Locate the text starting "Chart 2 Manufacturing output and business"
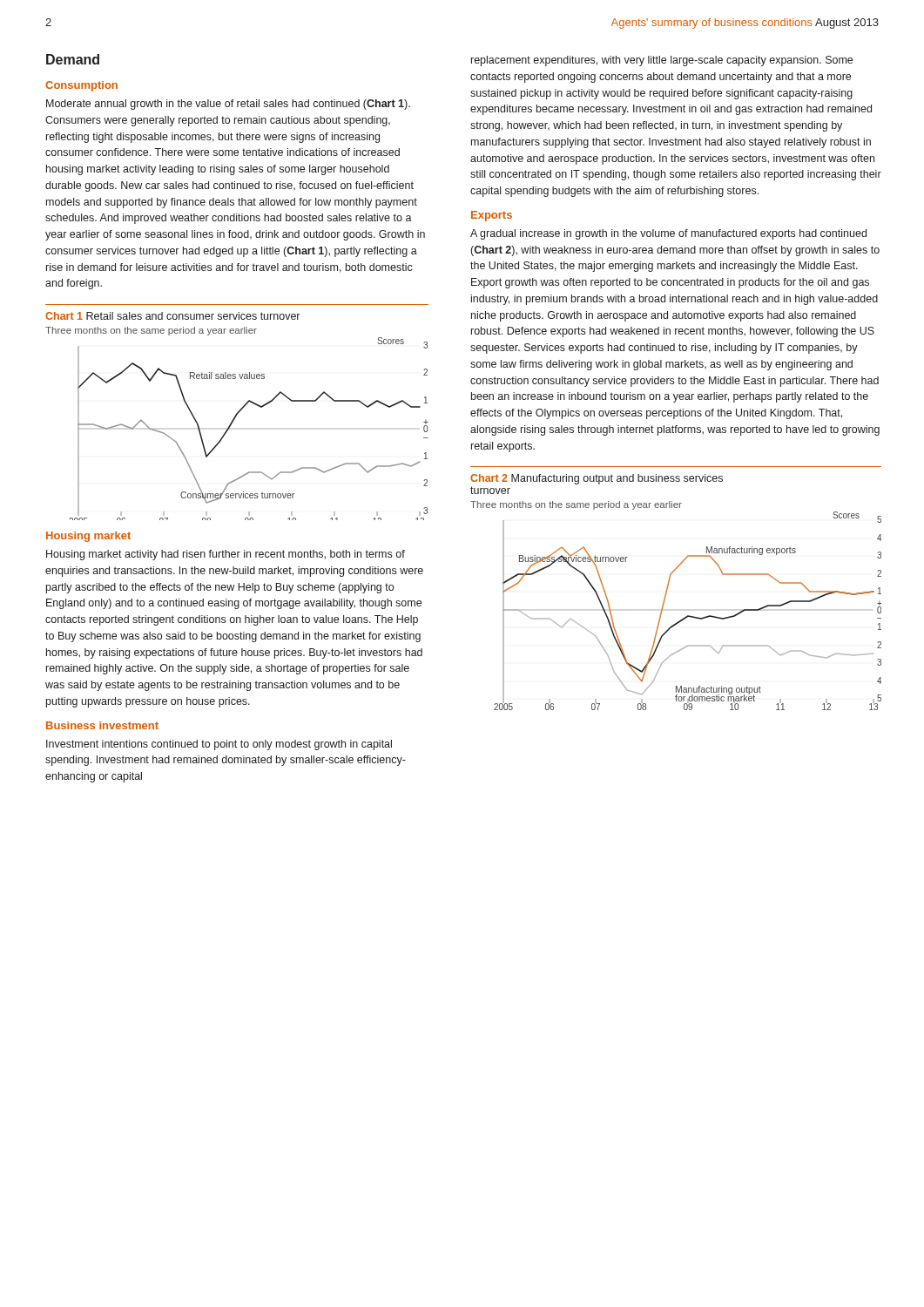924x1307 pixels. click(597, 485)
